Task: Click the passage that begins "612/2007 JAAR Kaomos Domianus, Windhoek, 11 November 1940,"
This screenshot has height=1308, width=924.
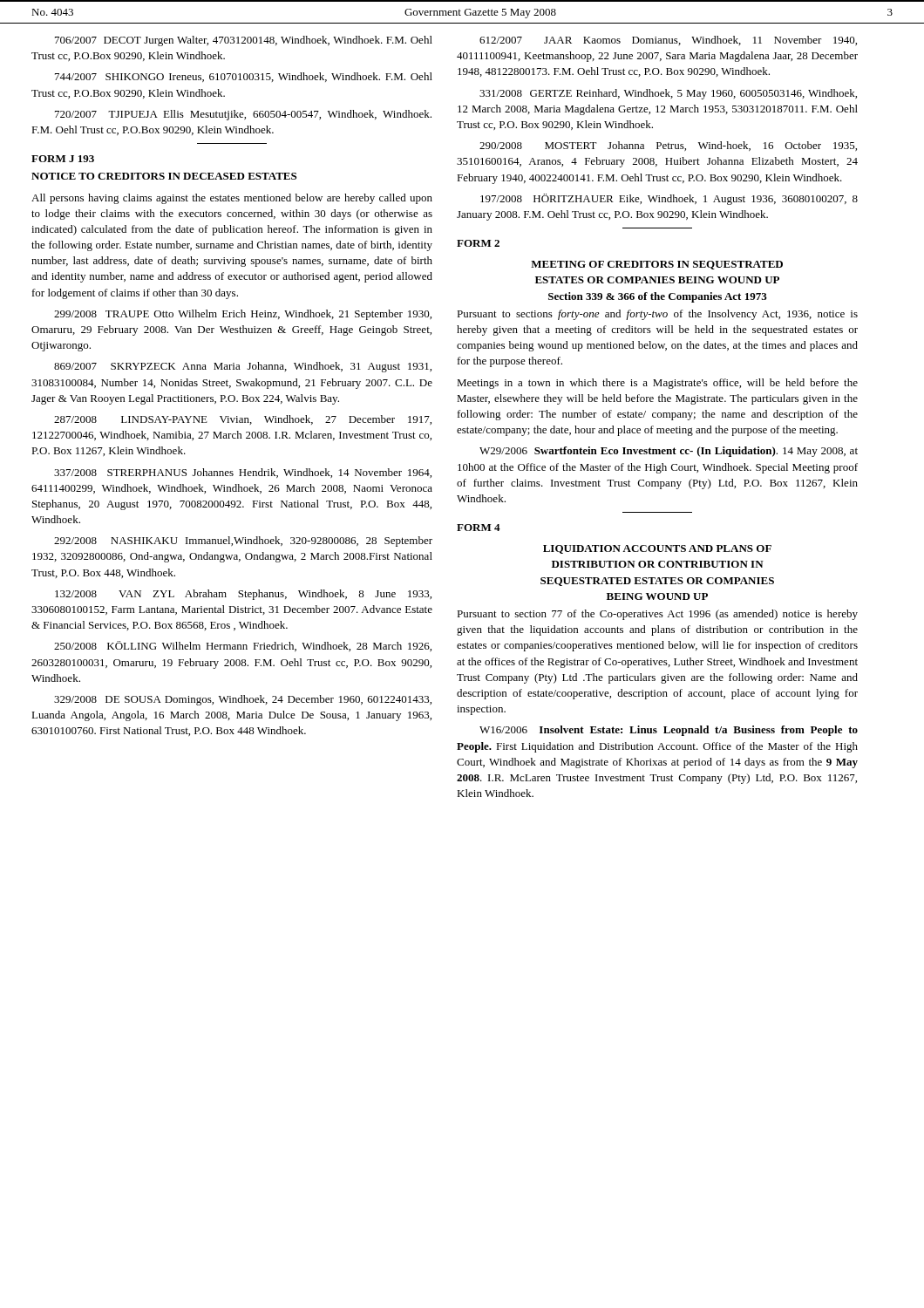Action: pyautogui.click(x=657, y=56)
